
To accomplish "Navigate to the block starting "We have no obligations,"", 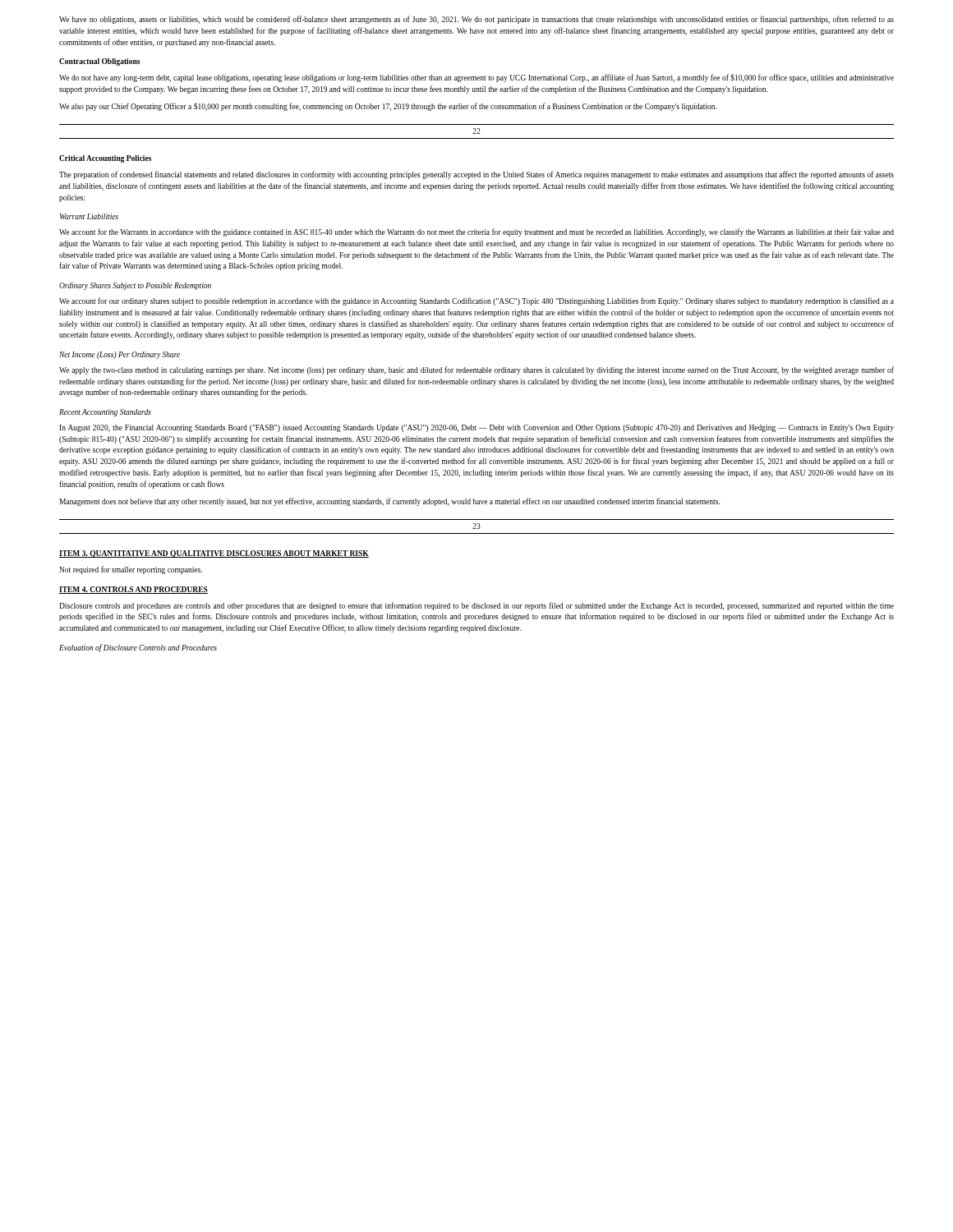I will (x=476, y=32).
